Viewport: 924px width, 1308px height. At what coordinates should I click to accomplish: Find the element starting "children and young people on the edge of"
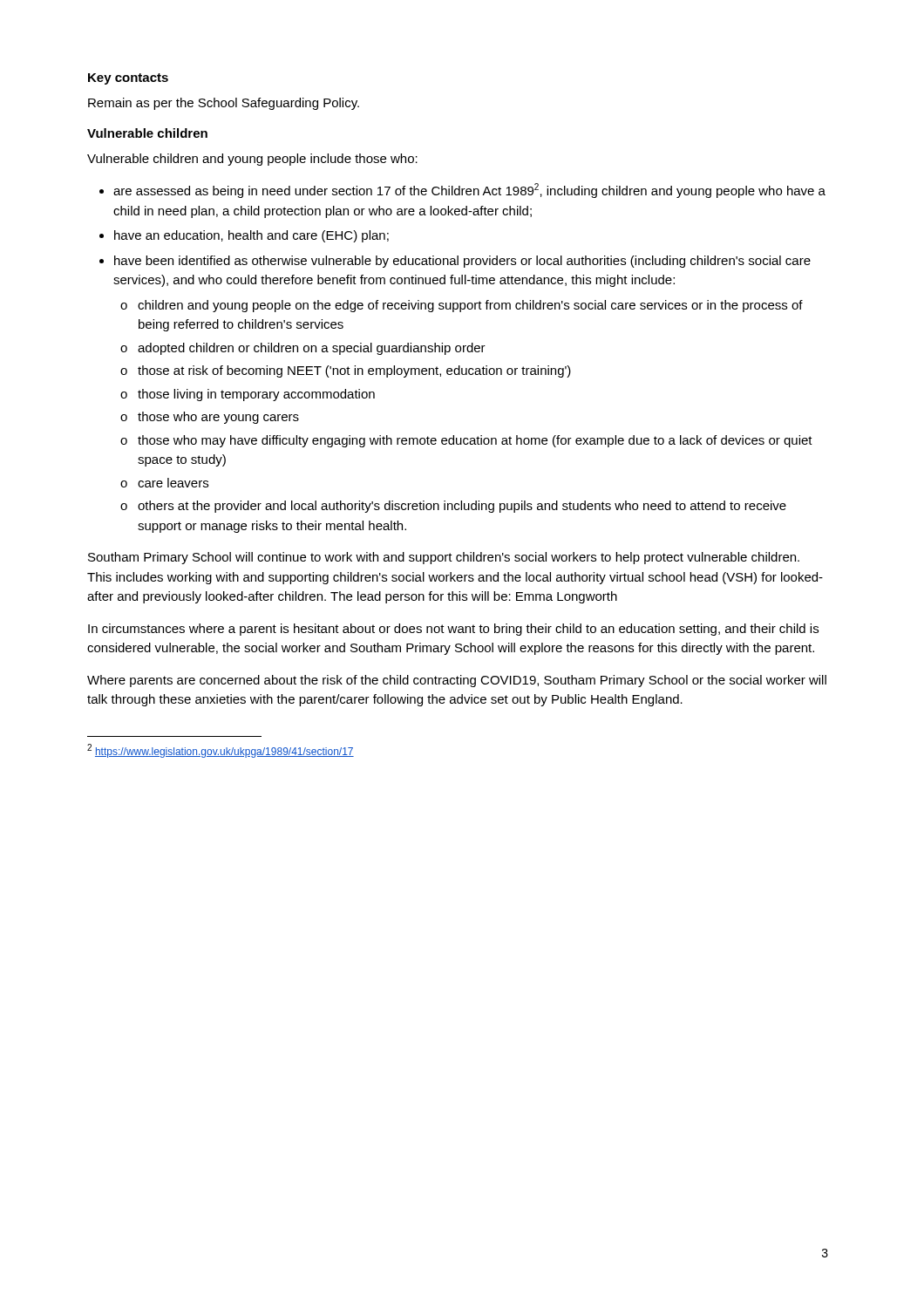click(470, 314)
